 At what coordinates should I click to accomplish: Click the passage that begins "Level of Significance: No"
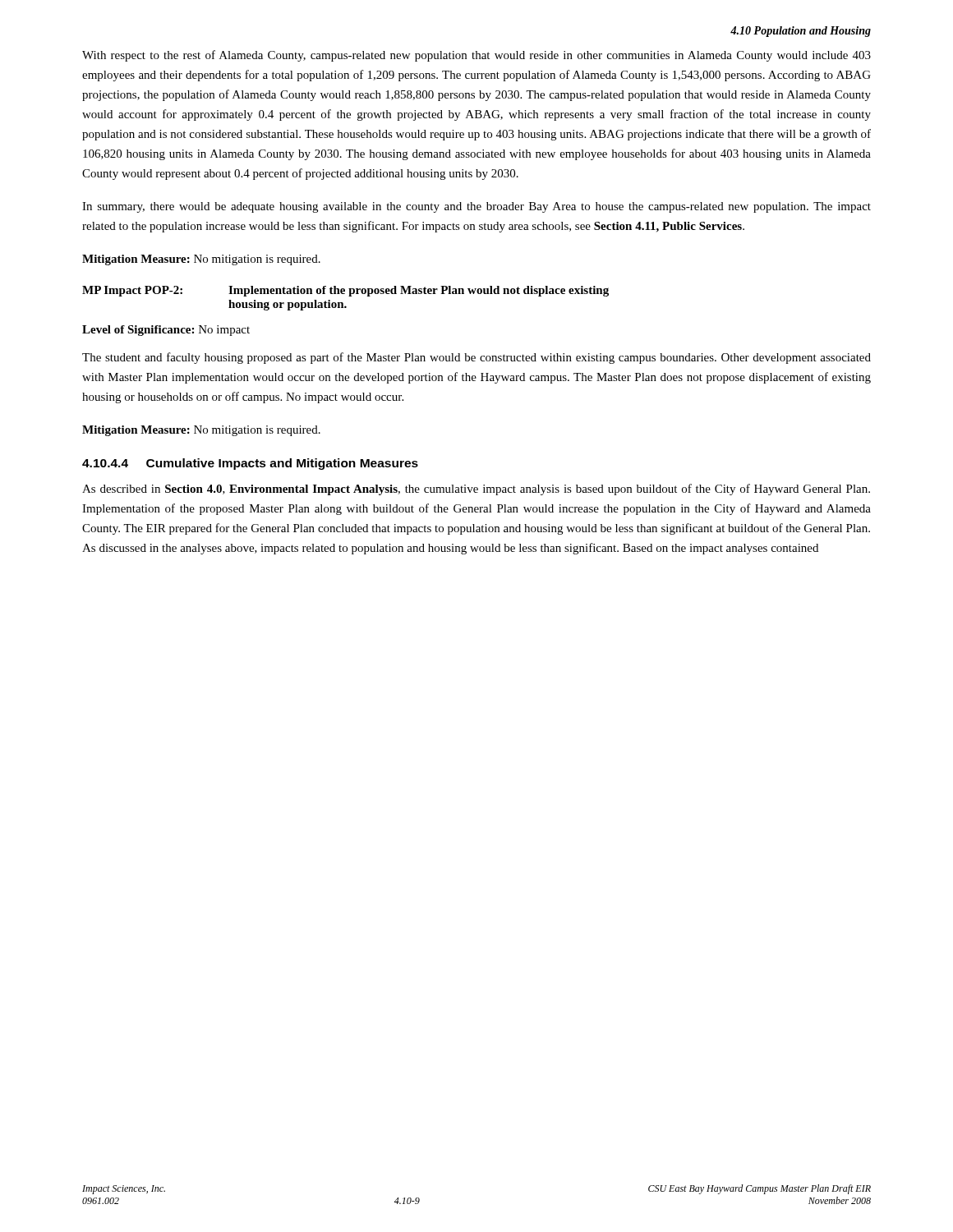pyautogui.click(x=166, y=329)
